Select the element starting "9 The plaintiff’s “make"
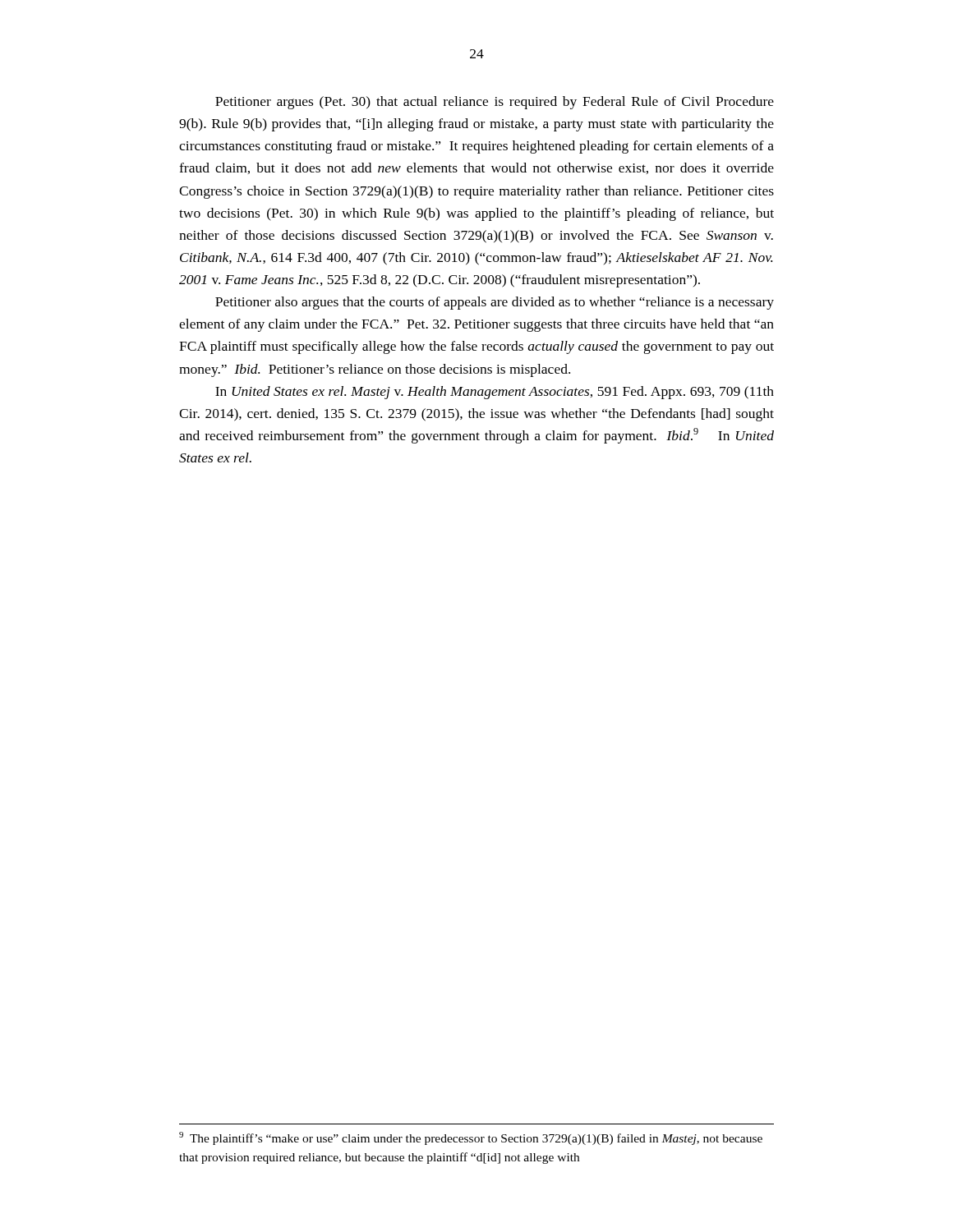Screen dimensions: 1232x953 (x=476, y=1148)
